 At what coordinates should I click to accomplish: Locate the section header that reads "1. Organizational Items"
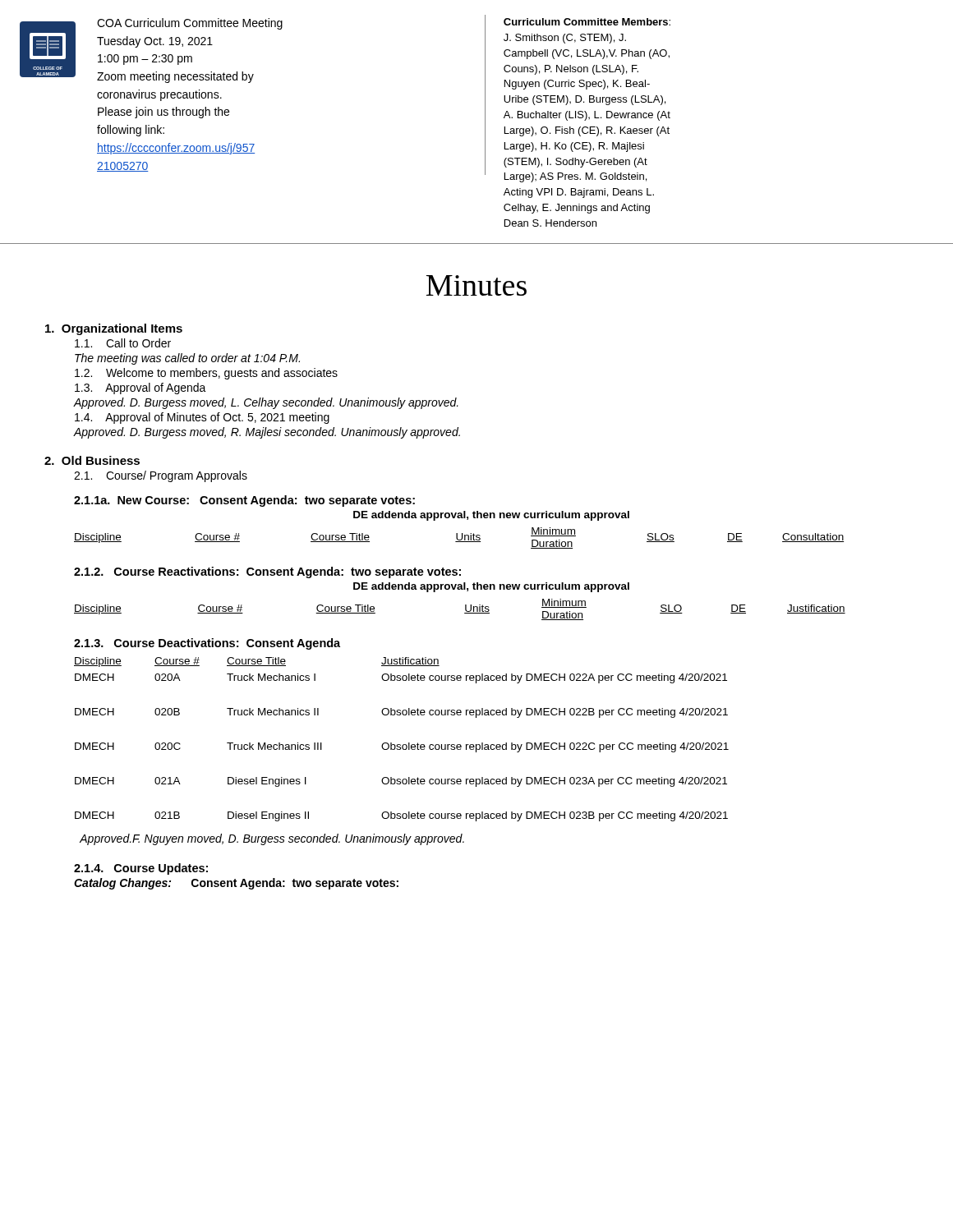114,328
